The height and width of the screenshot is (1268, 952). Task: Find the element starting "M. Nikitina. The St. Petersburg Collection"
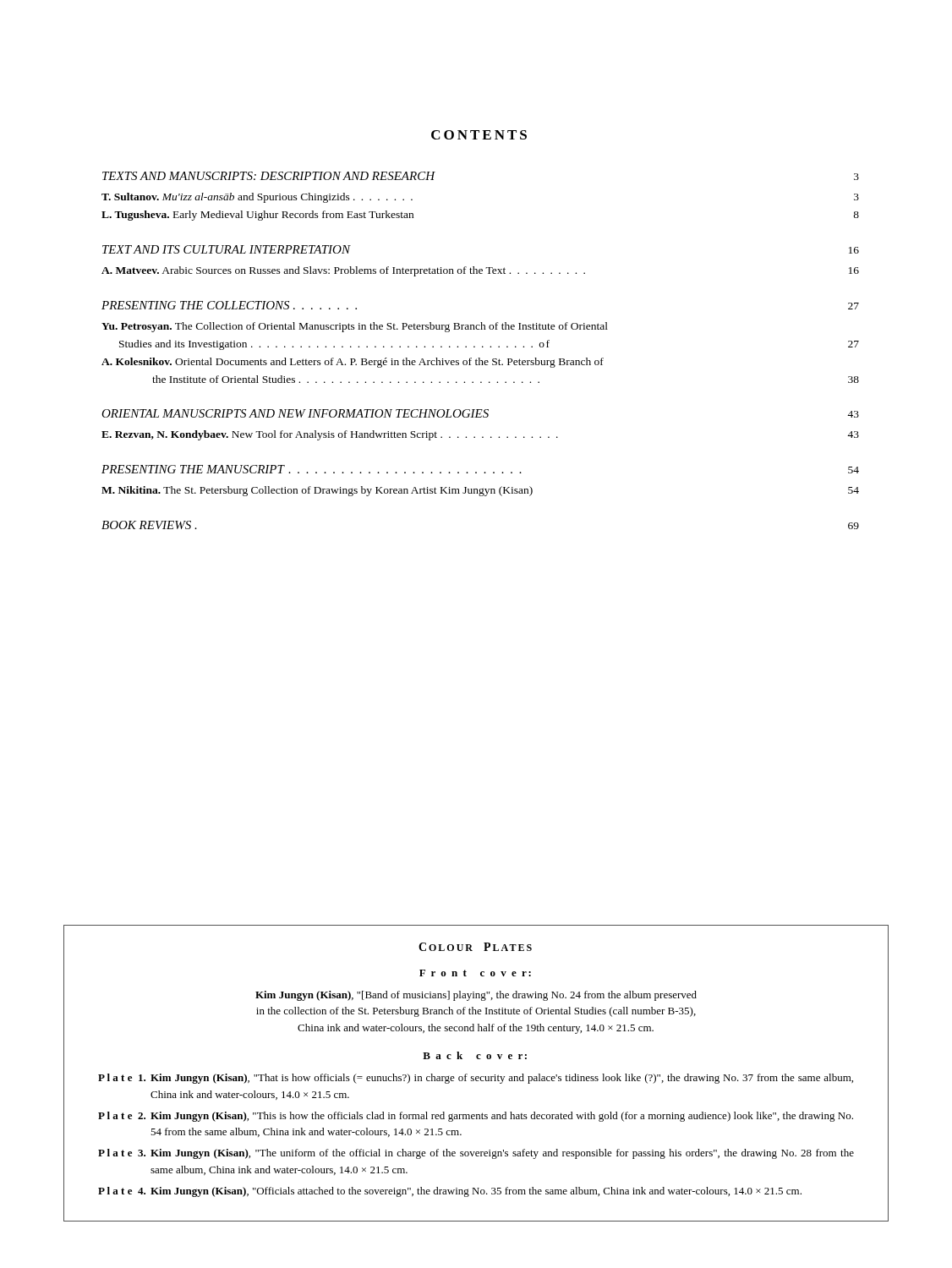point(480,491)
